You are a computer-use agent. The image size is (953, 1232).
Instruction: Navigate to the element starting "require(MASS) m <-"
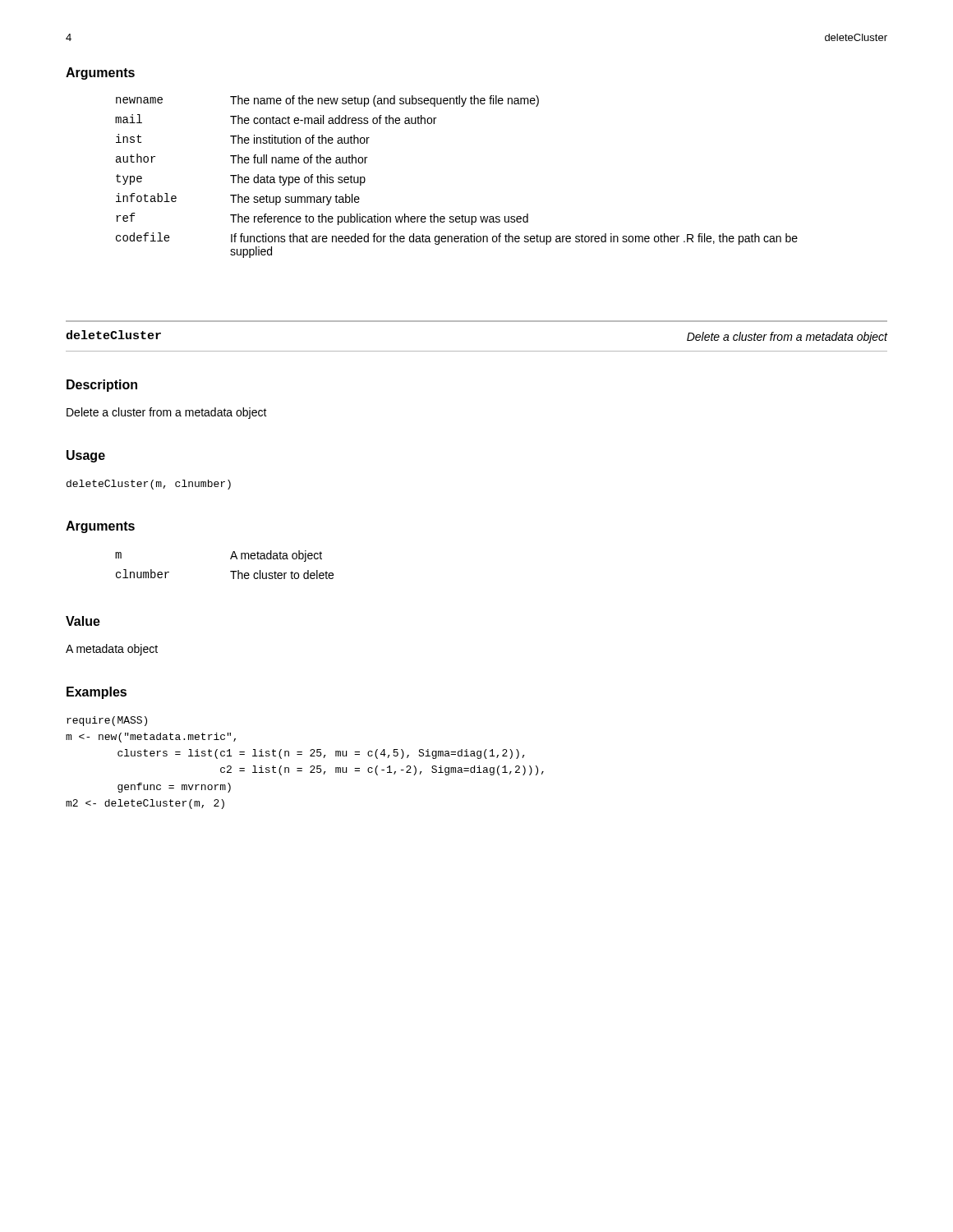coord(476,763)
